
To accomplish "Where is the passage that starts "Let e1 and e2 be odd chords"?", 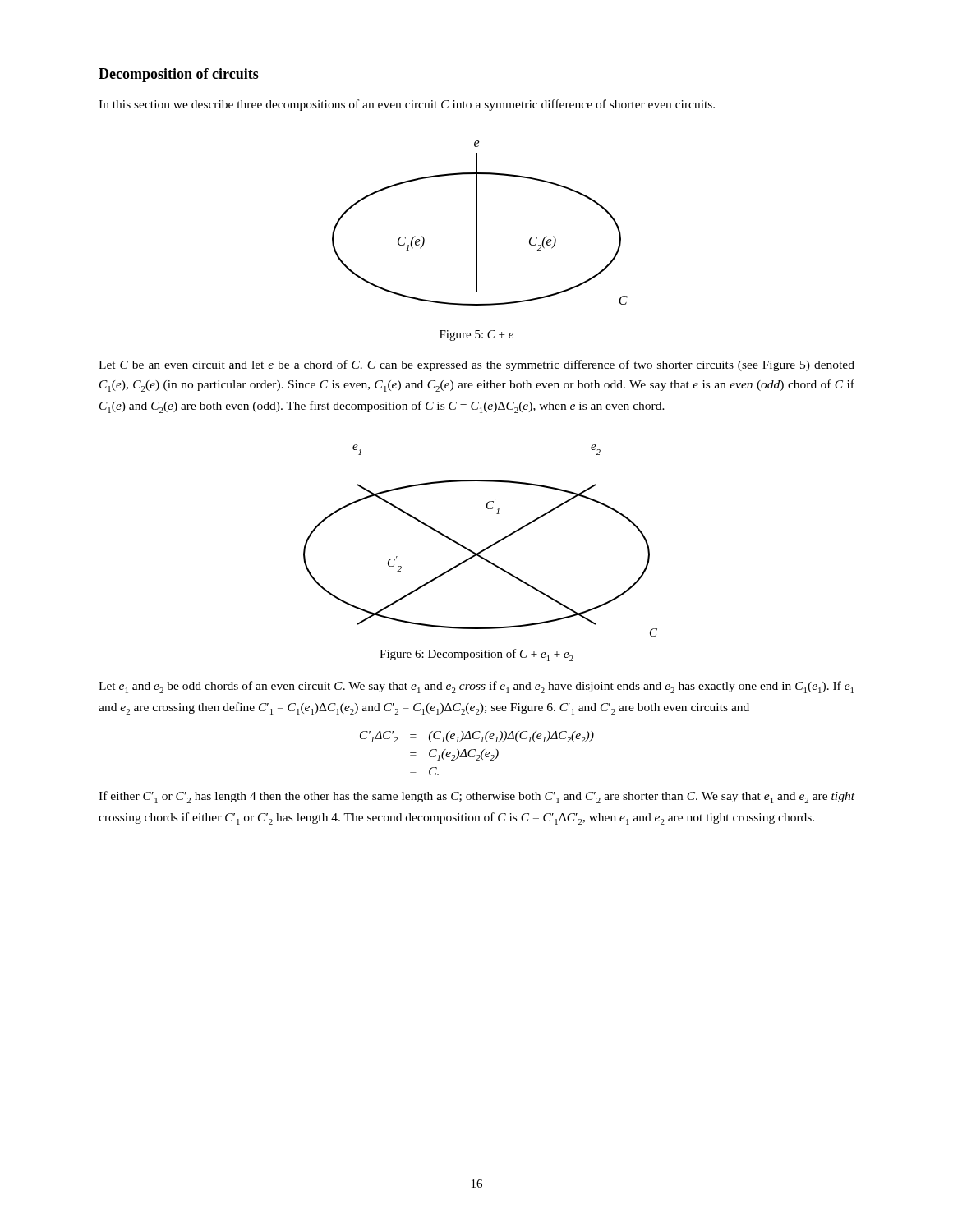I will (x=476, y=697).
